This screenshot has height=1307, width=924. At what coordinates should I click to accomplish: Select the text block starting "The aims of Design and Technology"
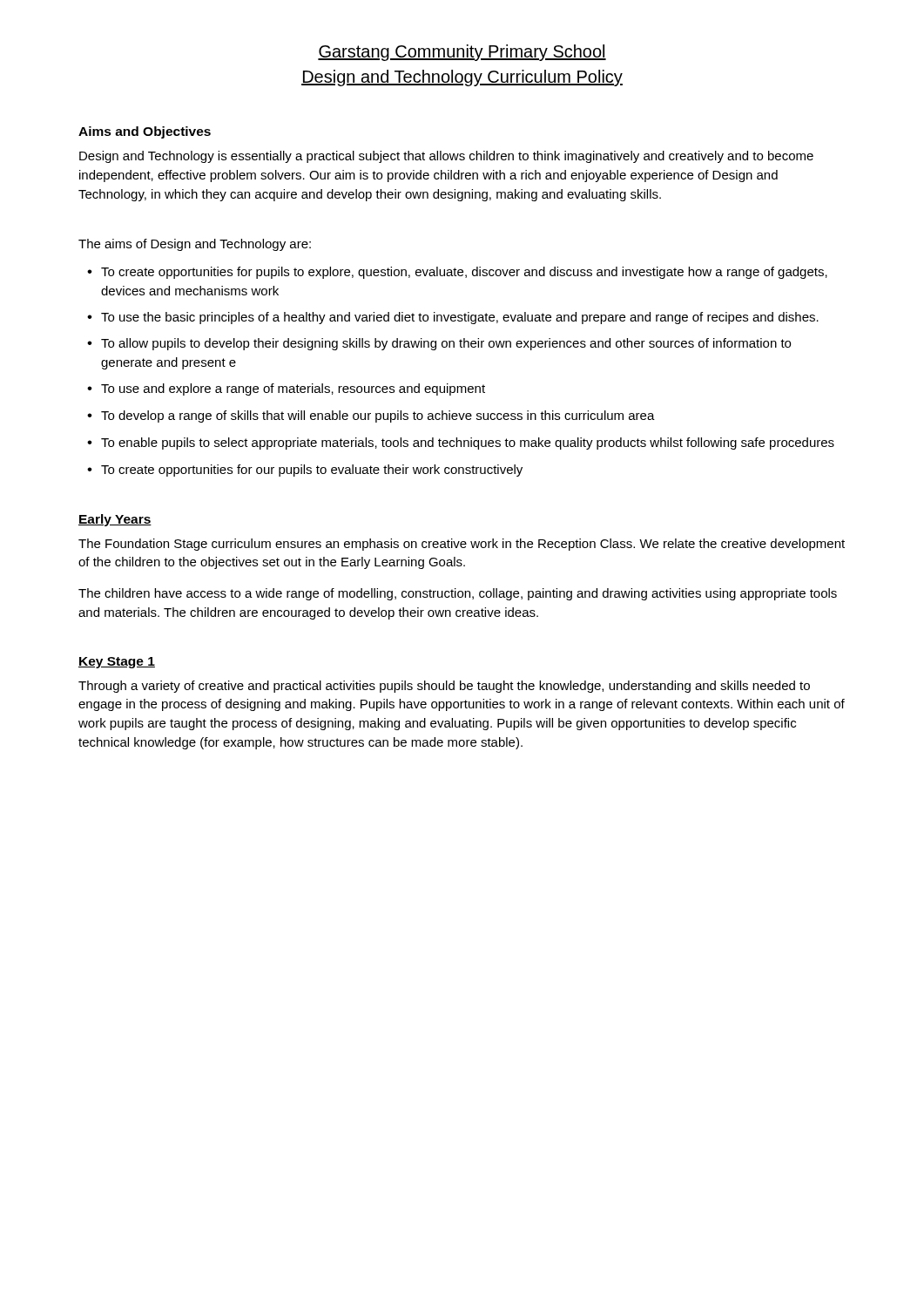pyautogui.click(x=195, y=244)
